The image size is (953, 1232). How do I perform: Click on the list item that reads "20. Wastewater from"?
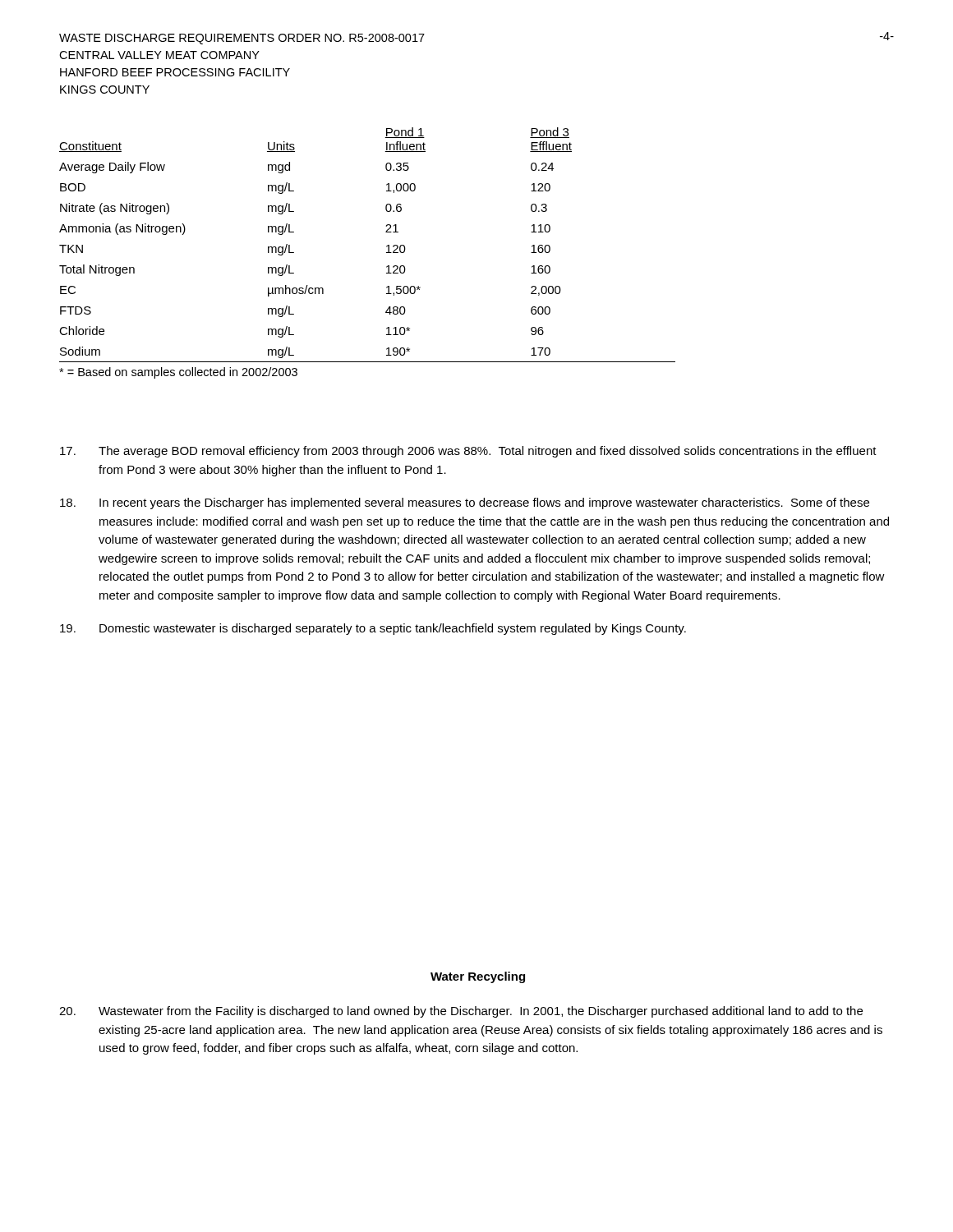[478, 1030]
